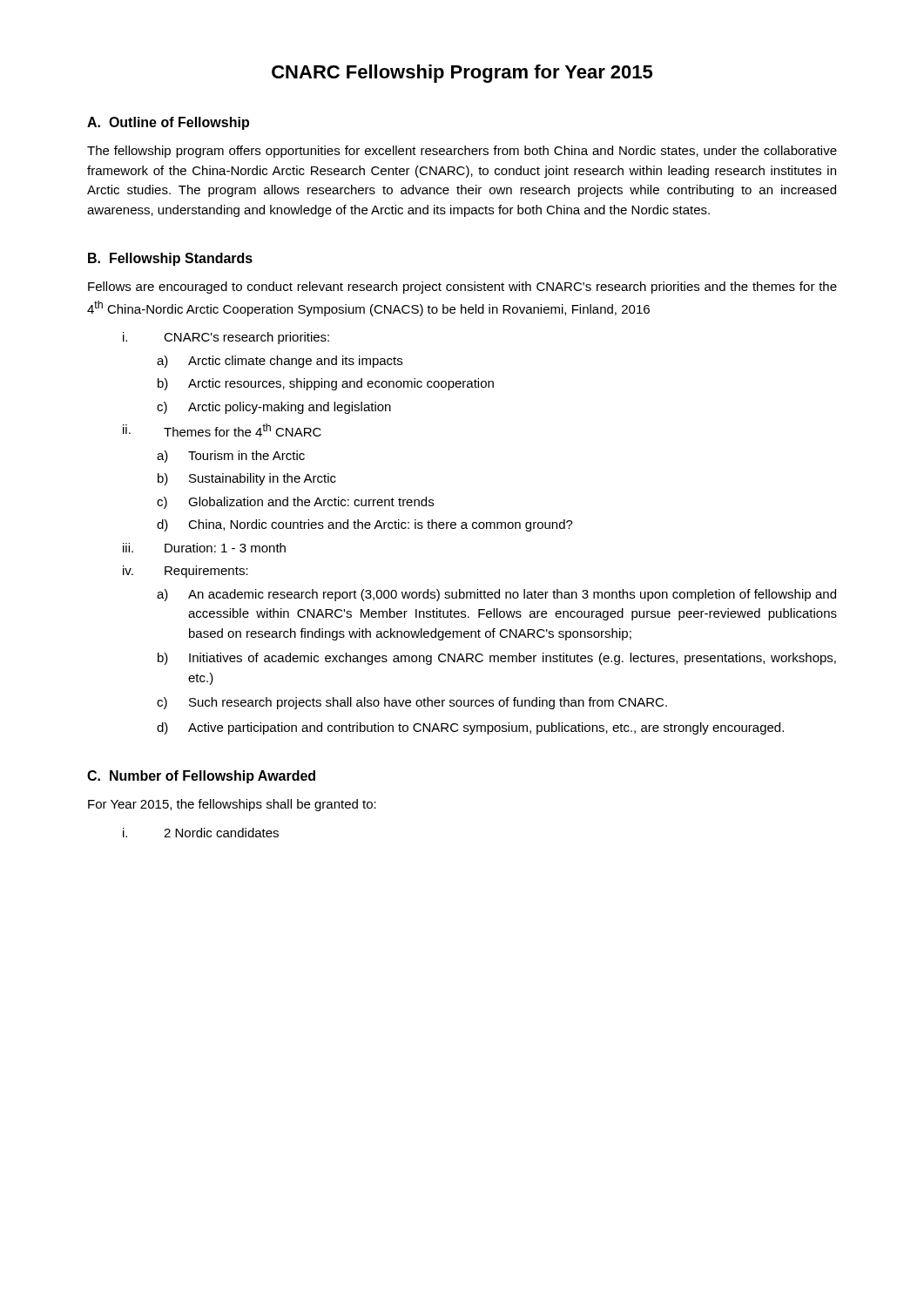Navigate to the passage starting "CNARC Fellowship Program for"
Image resolution: width=924 pixels, height=1307 pixels.
pyautogui.click(x=462, y=72)
